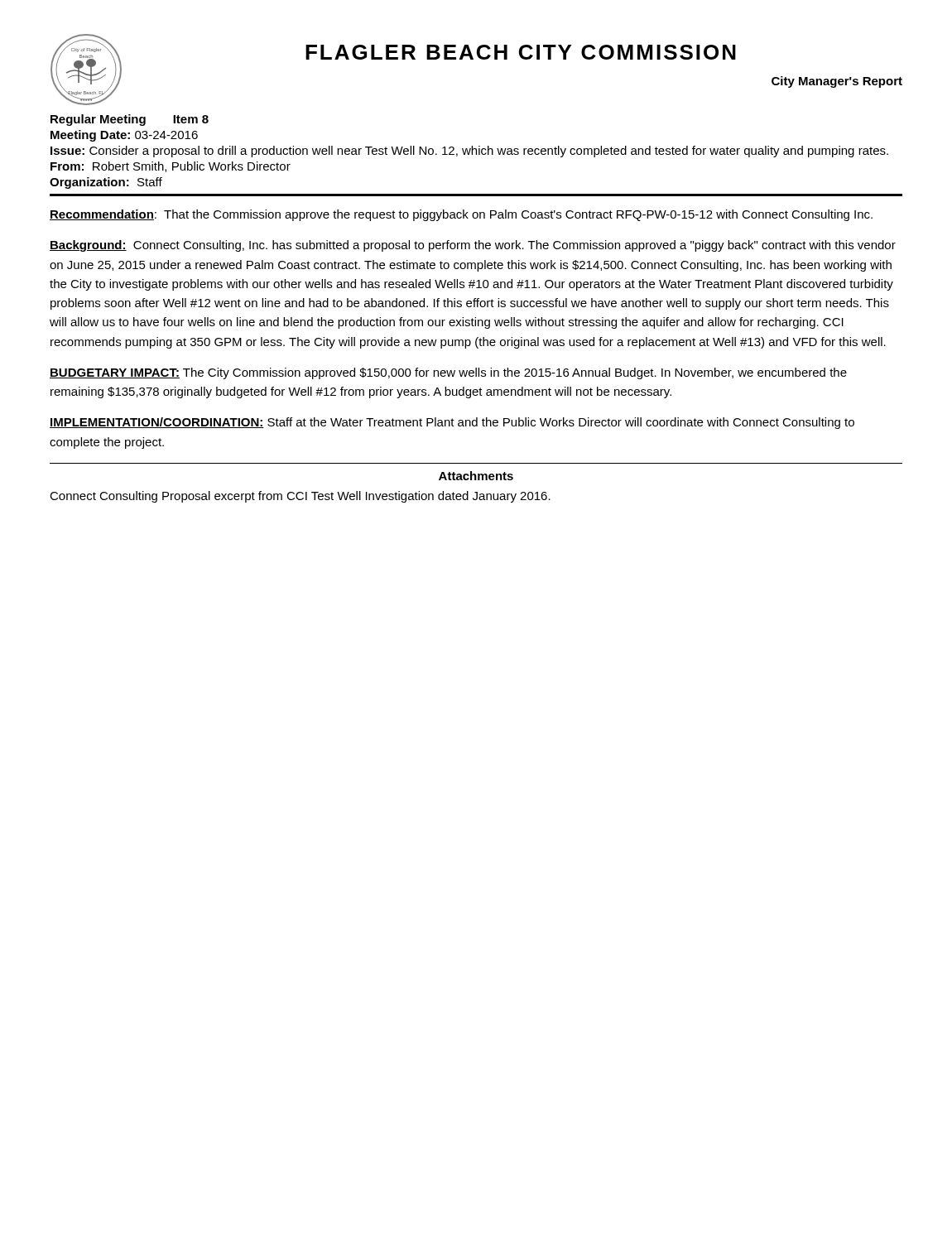Find the text block starting "Connect Consulting Proposal excerpt from"

pos(300,495)
